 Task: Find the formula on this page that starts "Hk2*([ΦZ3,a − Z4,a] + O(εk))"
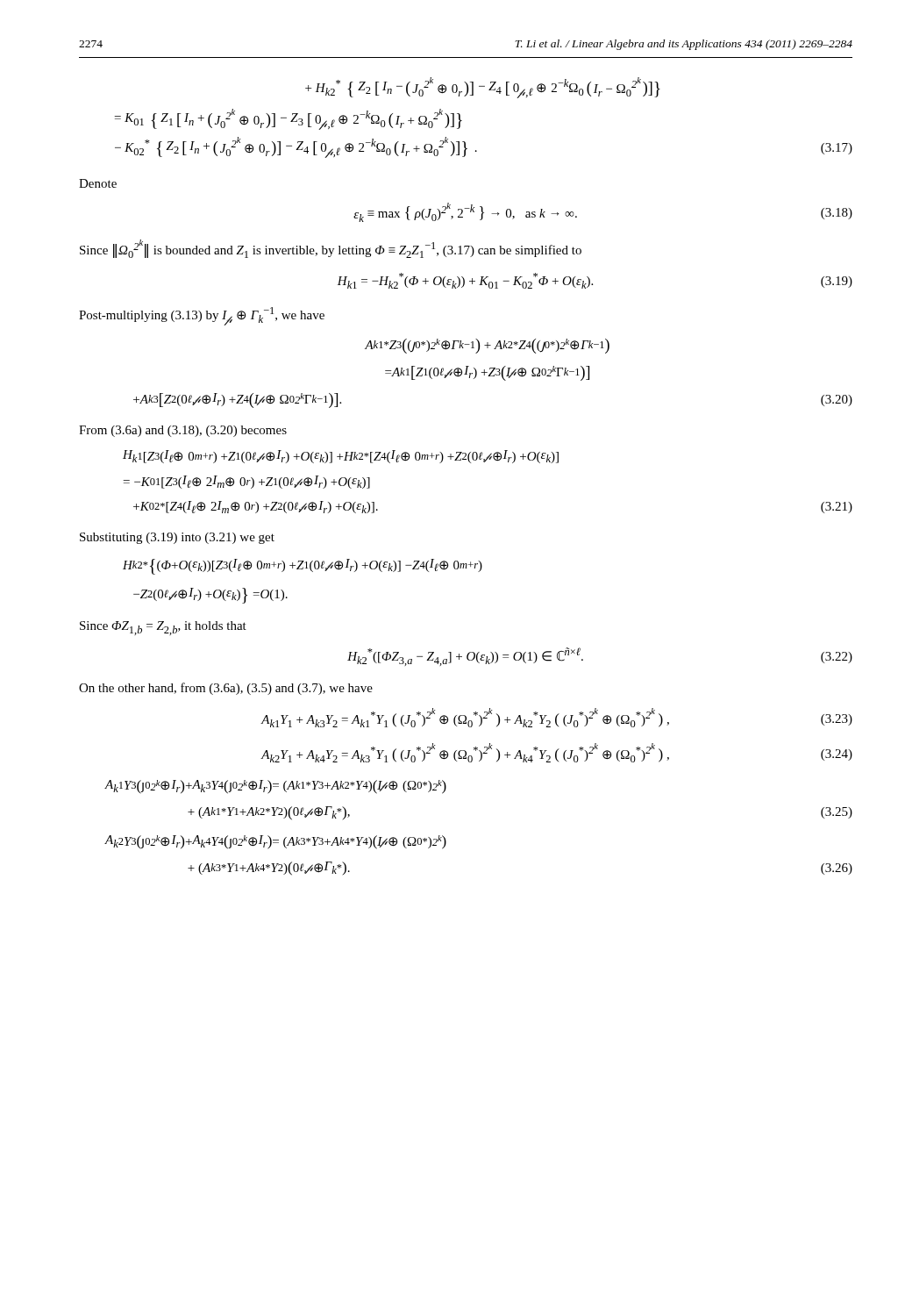[469, 655]
